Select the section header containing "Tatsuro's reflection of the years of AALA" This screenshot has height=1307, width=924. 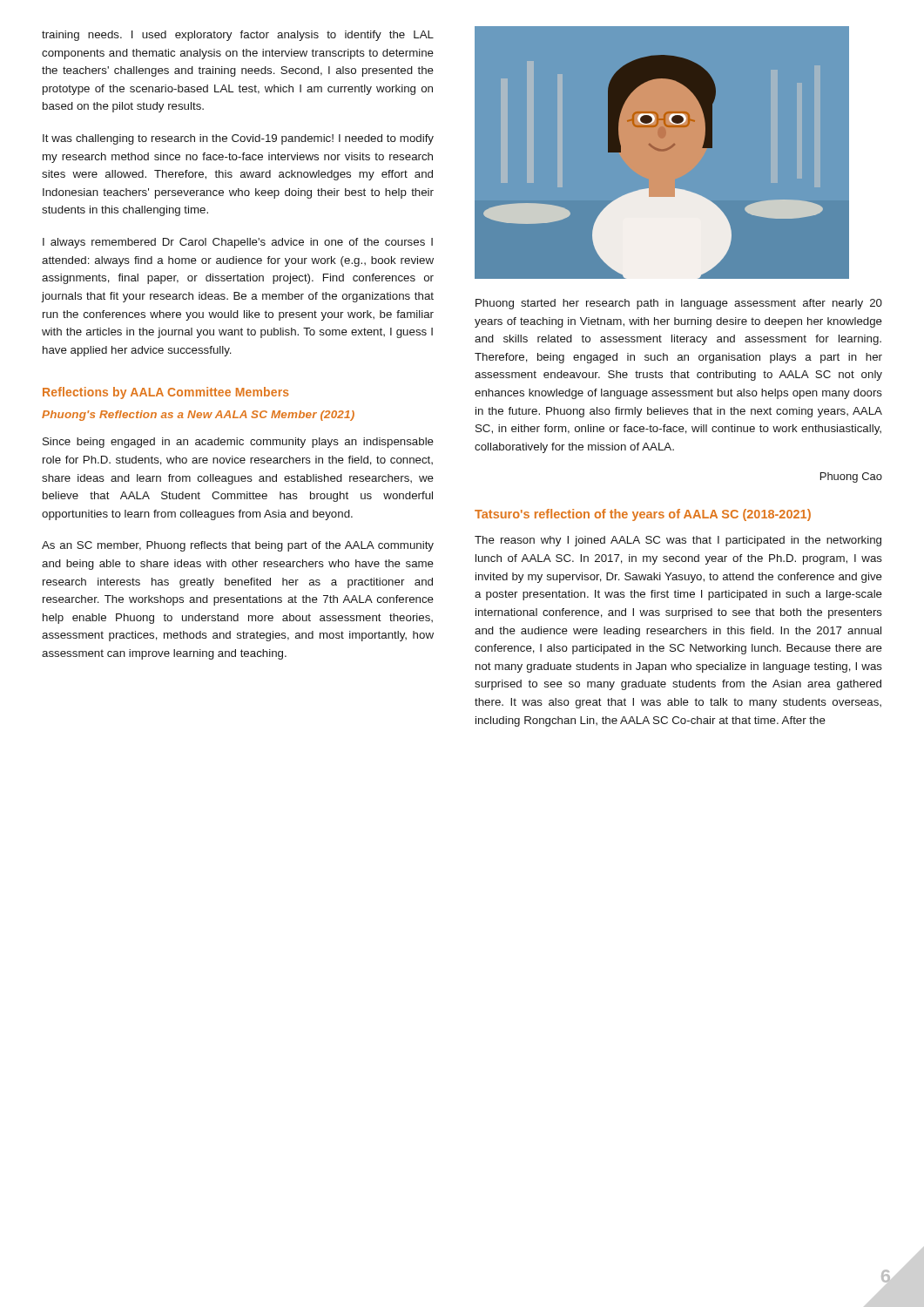pos(643,515)
